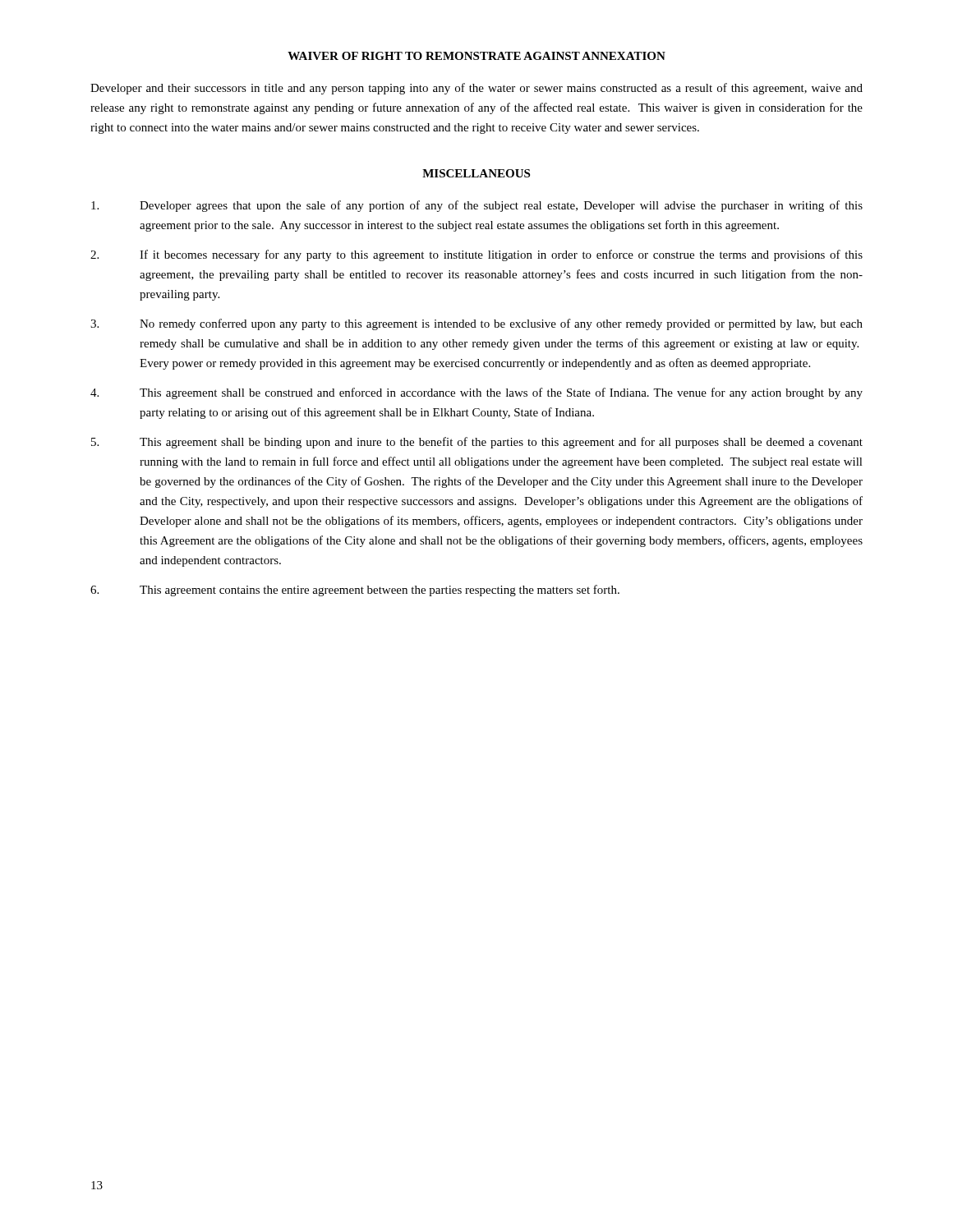Find the section header containing "WAIVER OF RIGHT TO REMONSTRATE AGAINST ANNEXATION"
This screenshot has height=1232, width=953.
(x=476, y=56)
